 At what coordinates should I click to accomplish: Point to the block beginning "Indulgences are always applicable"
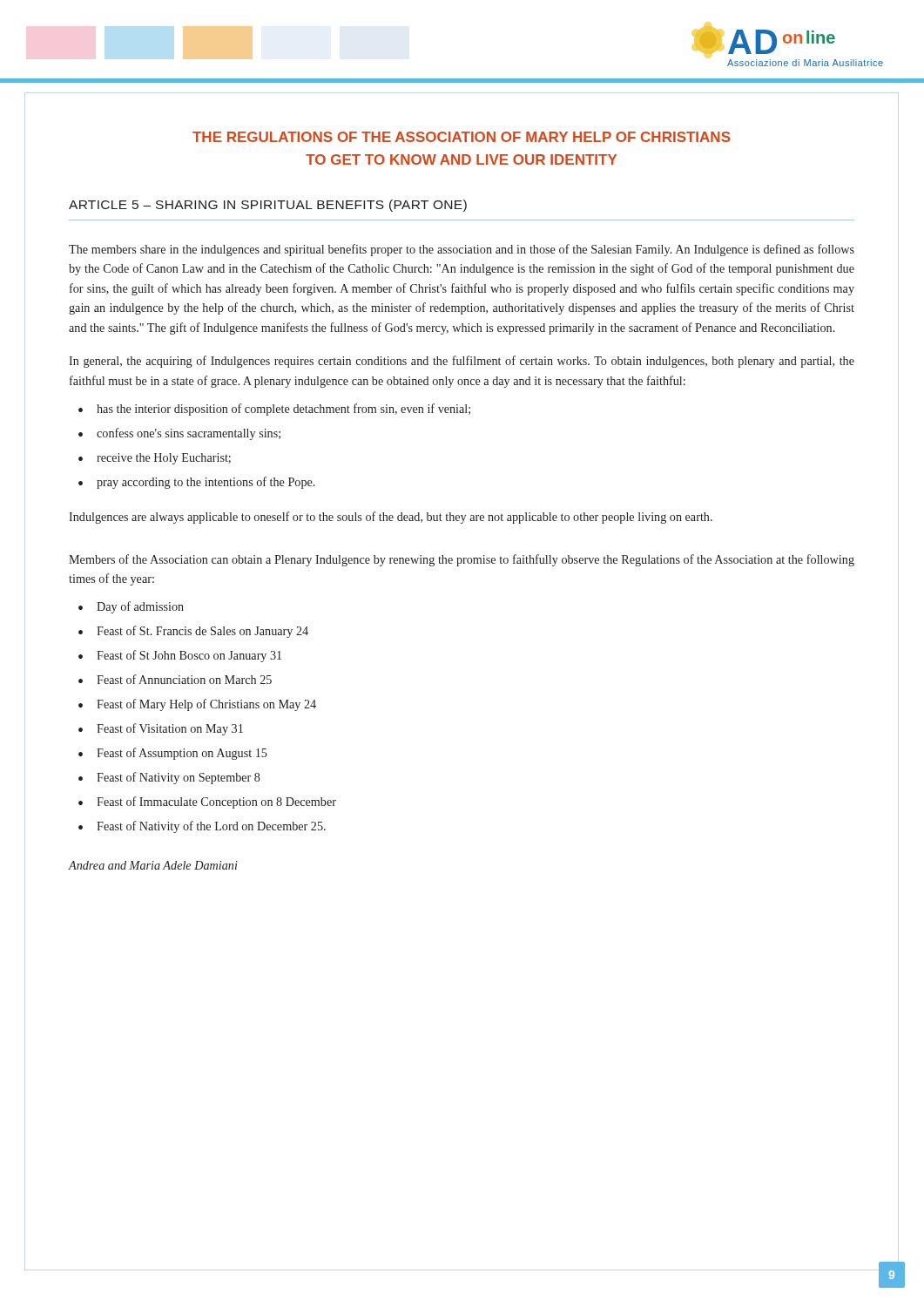point(391,517)
